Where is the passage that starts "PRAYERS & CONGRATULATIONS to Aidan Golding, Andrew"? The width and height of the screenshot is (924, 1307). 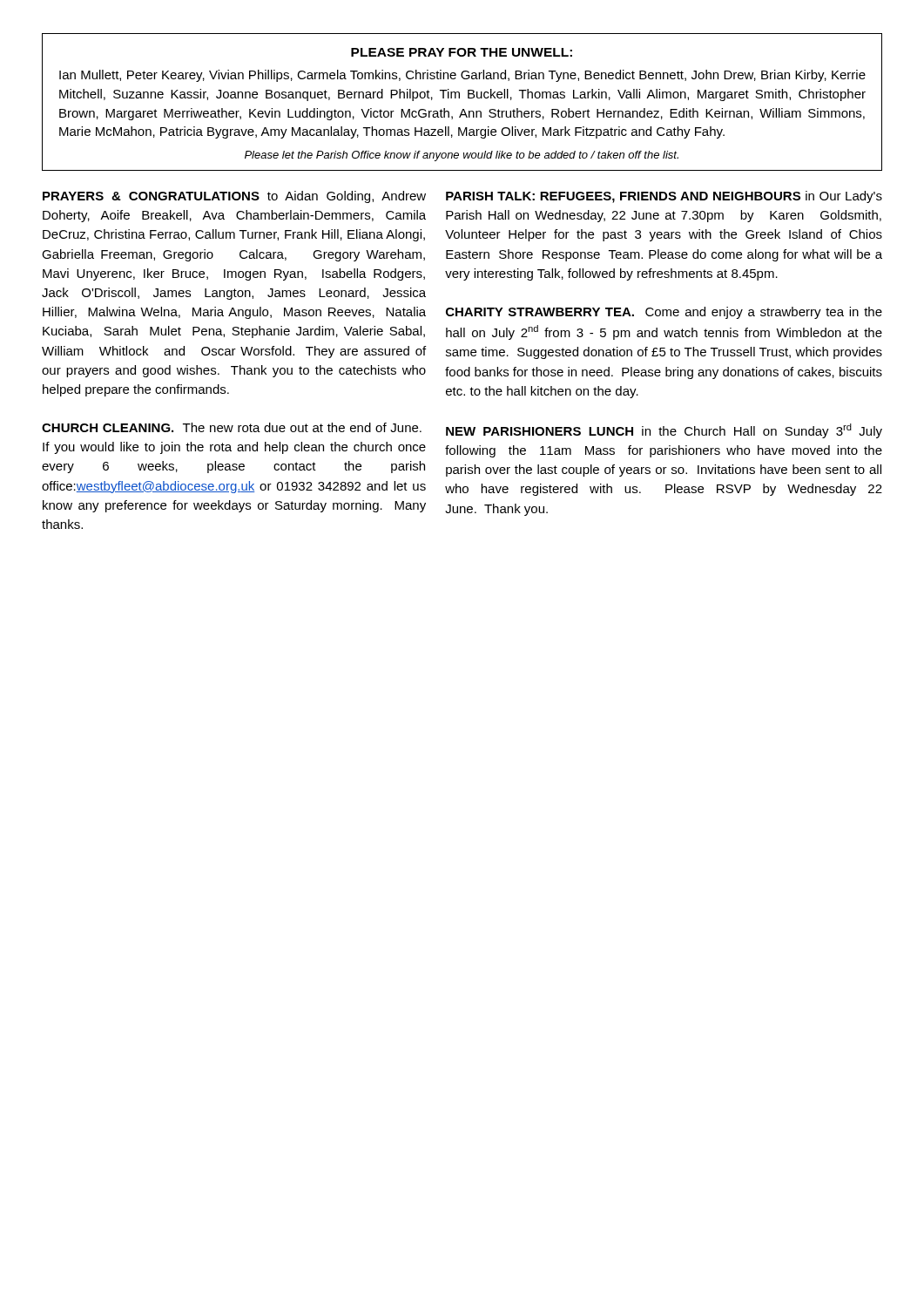234,292
